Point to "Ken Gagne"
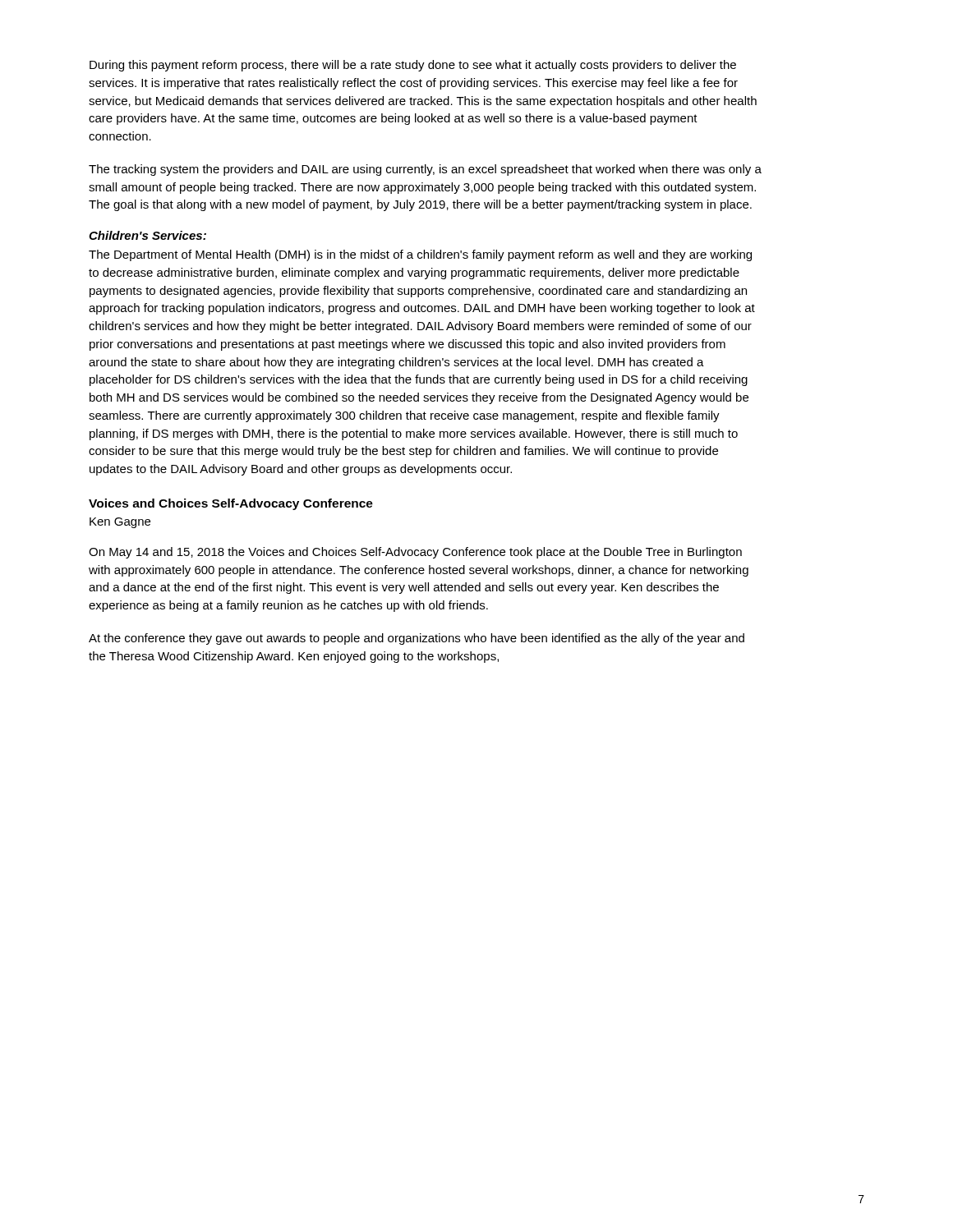Screen dimensions: 1232x953 (x=120, y=521)
